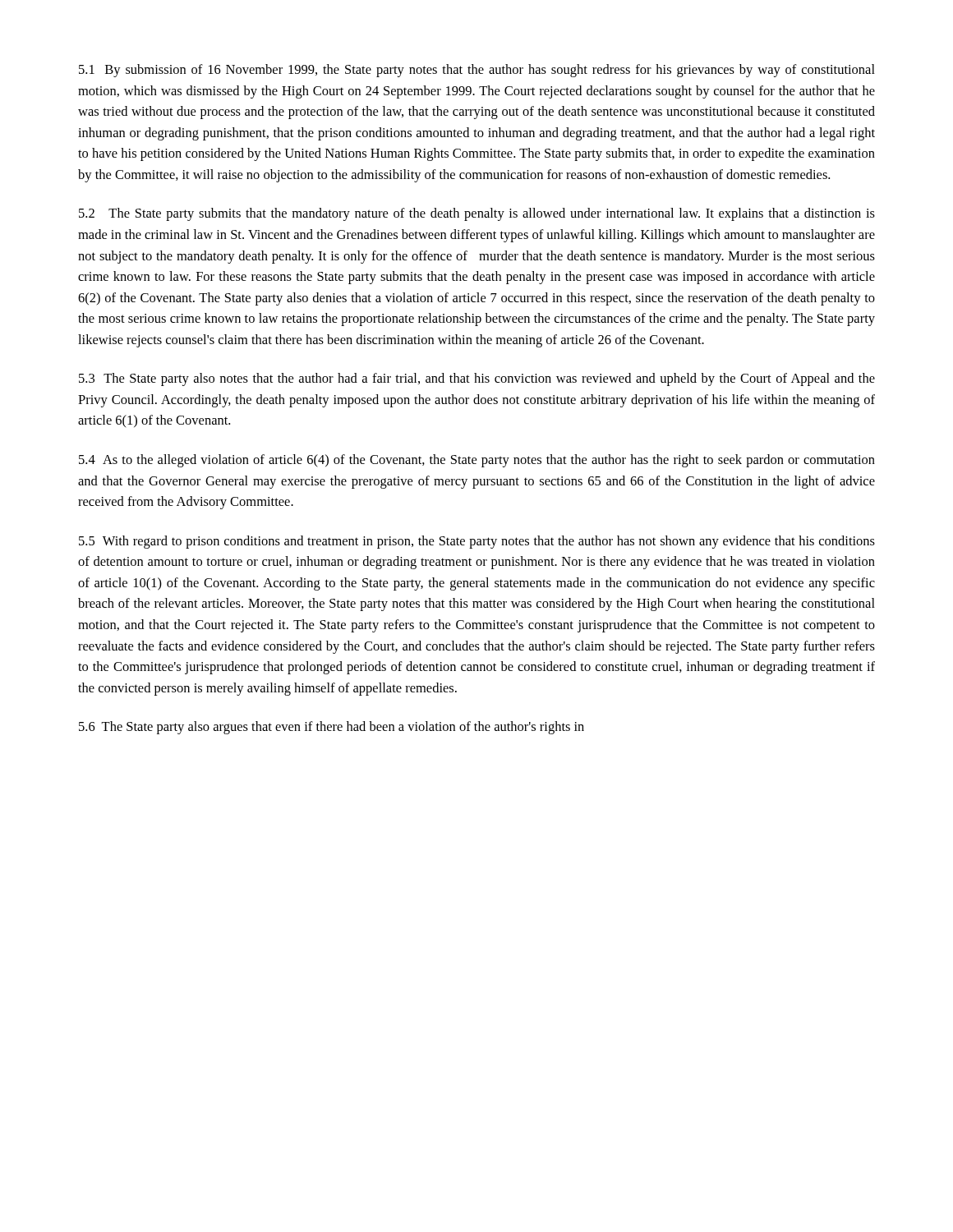Find the text block starting "1 By submission of 16 November 1999,"

pos(476,122)
